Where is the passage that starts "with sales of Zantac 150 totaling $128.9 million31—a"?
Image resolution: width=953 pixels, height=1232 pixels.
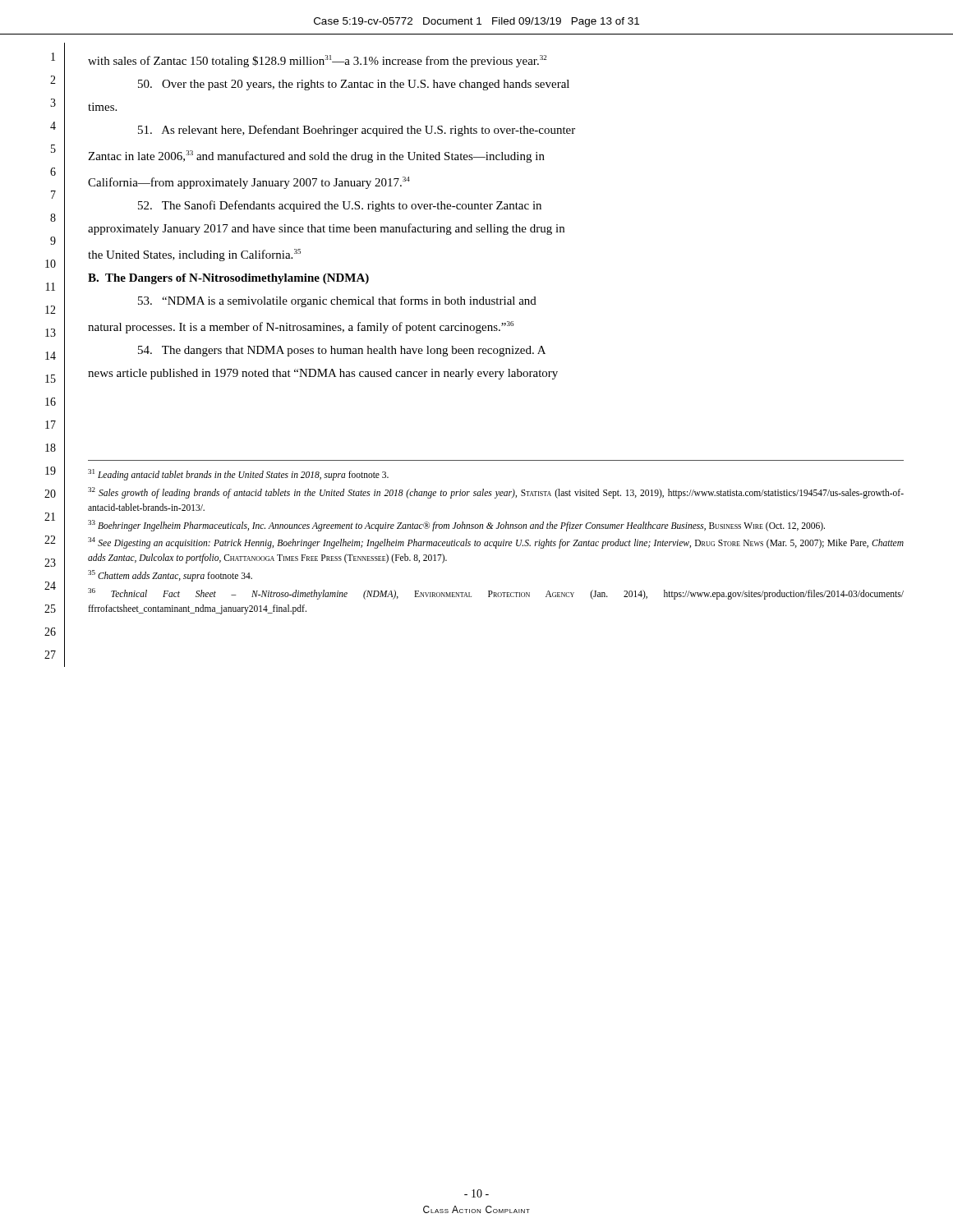(317, 60)
